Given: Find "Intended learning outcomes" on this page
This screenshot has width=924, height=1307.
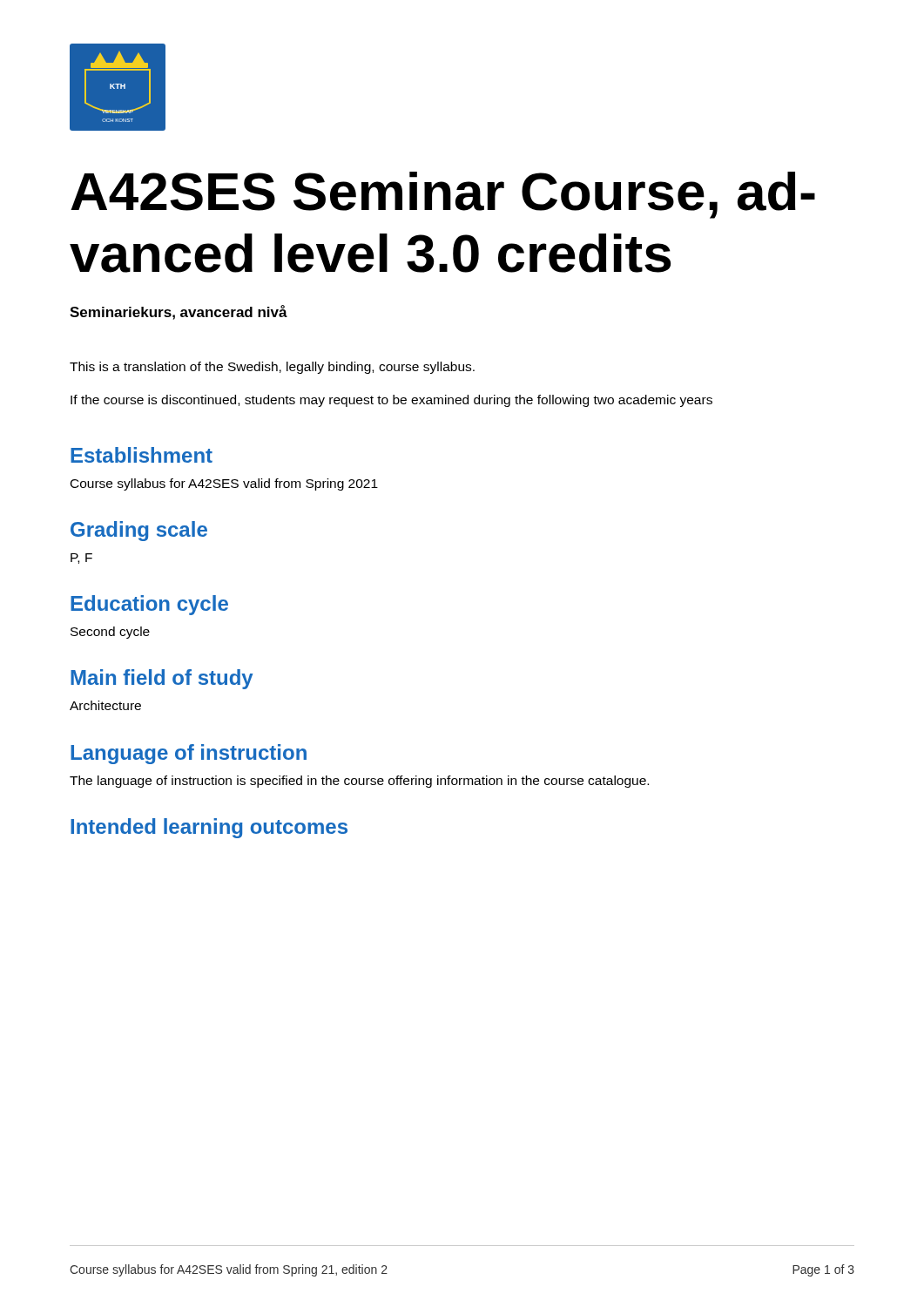Looking at the screenshot, I should tap(209, 828).
